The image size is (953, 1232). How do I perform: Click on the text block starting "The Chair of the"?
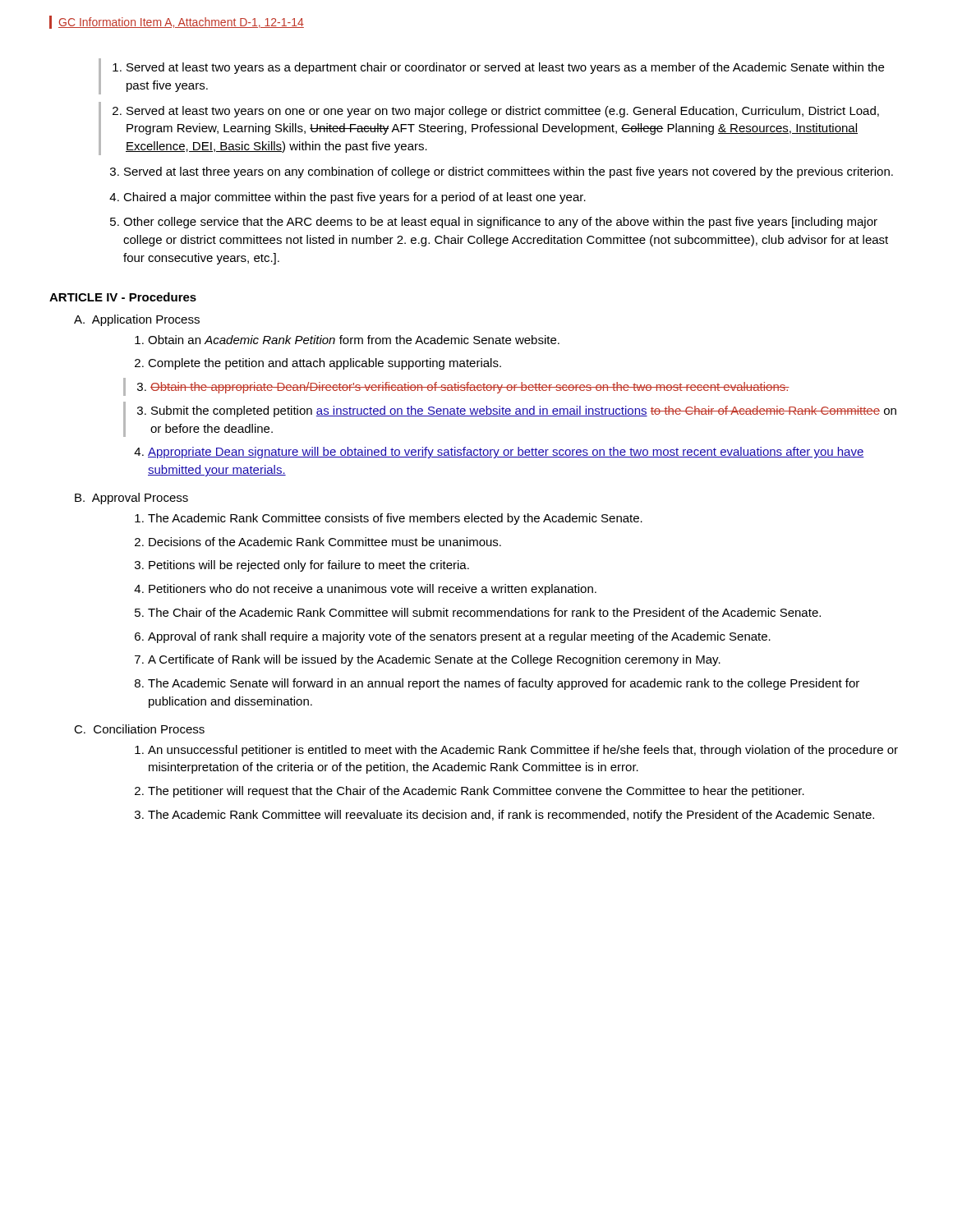point(513,612)
